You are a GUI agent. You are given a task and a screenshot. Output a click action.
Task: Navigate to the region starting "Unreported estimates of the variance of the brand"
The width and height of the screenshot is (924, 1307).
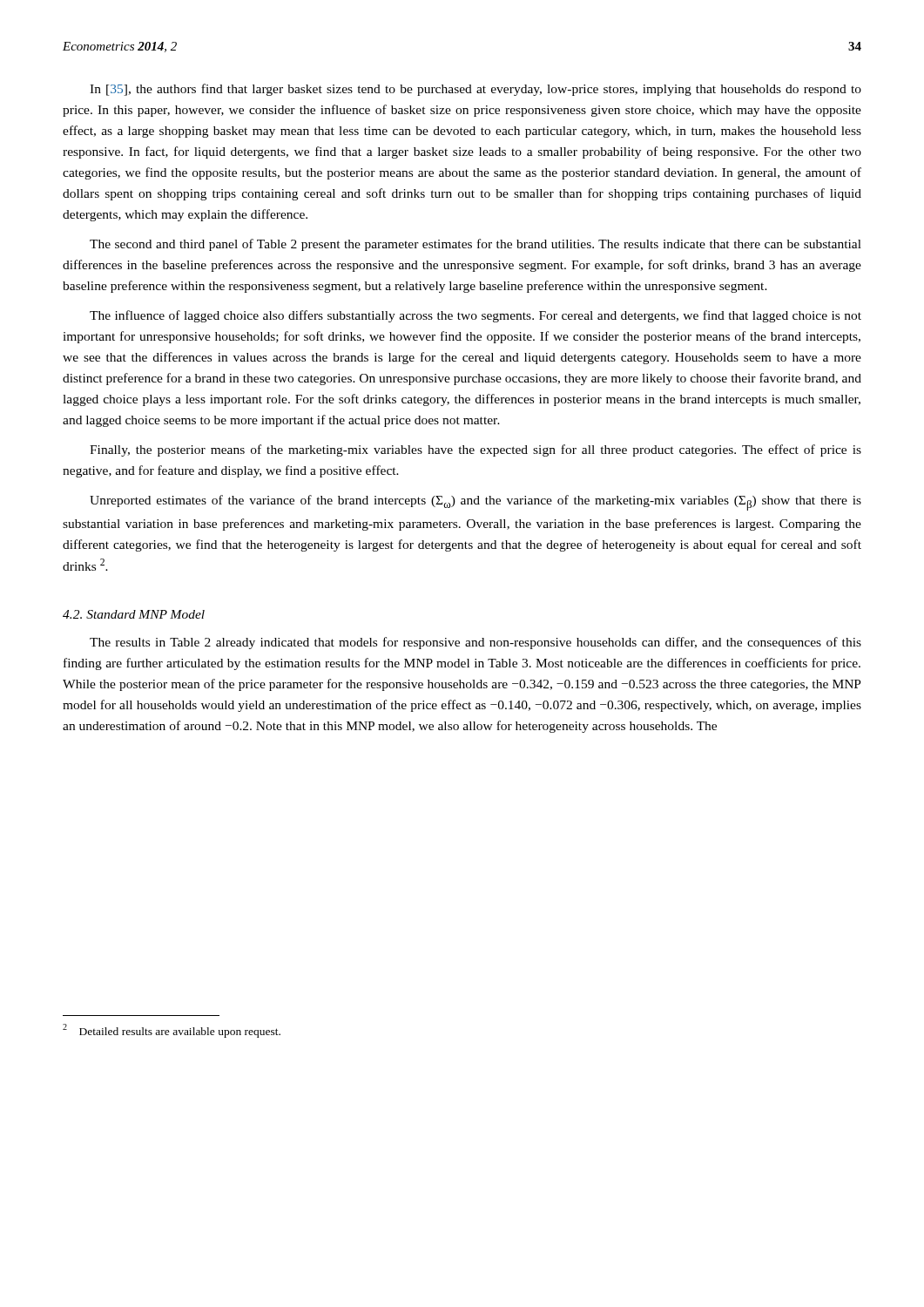pos(462,534)
